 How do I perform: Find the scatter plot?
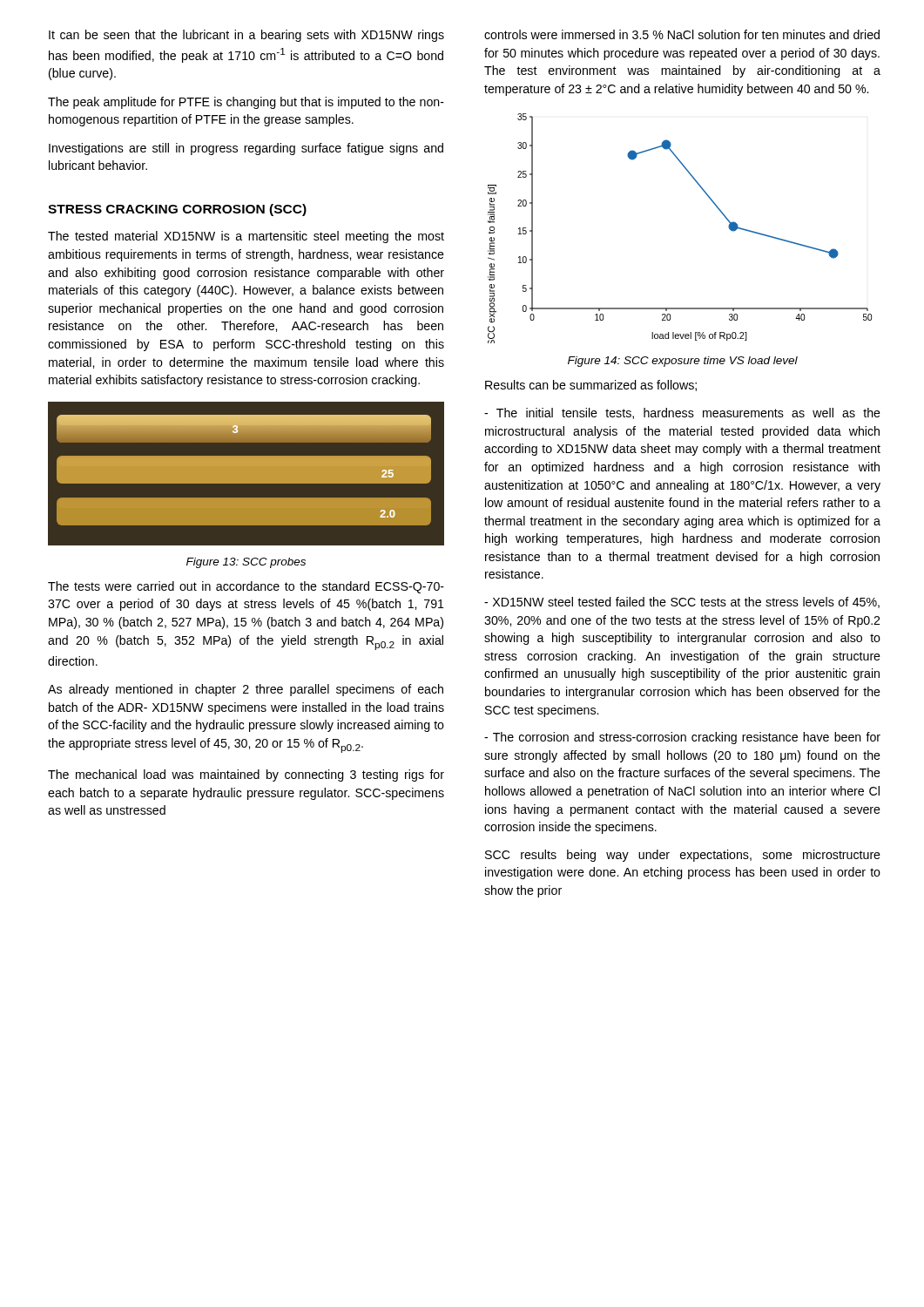[682, 228]
